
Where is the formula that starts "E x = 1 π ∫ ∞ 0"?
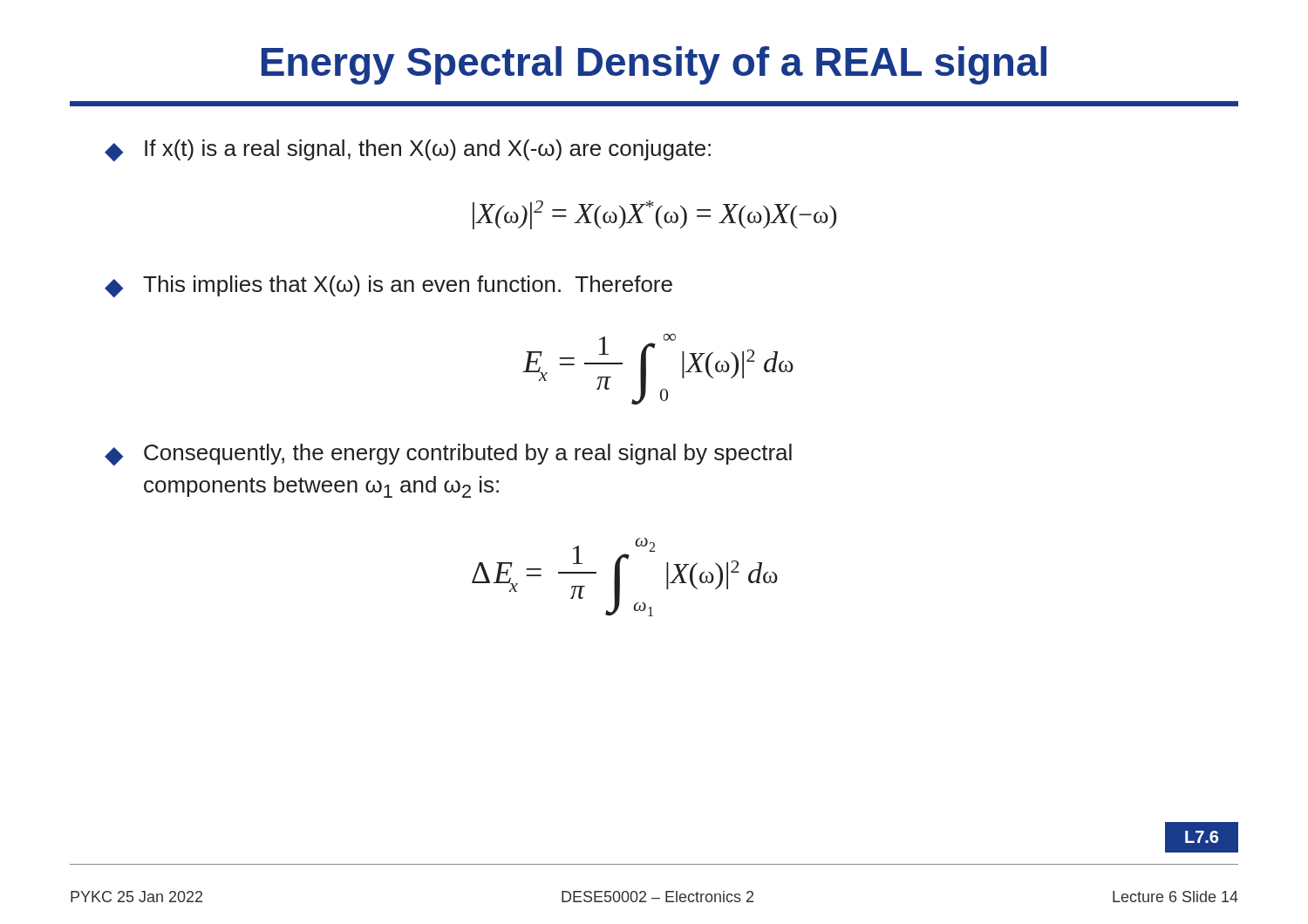(x=654, y=362)
